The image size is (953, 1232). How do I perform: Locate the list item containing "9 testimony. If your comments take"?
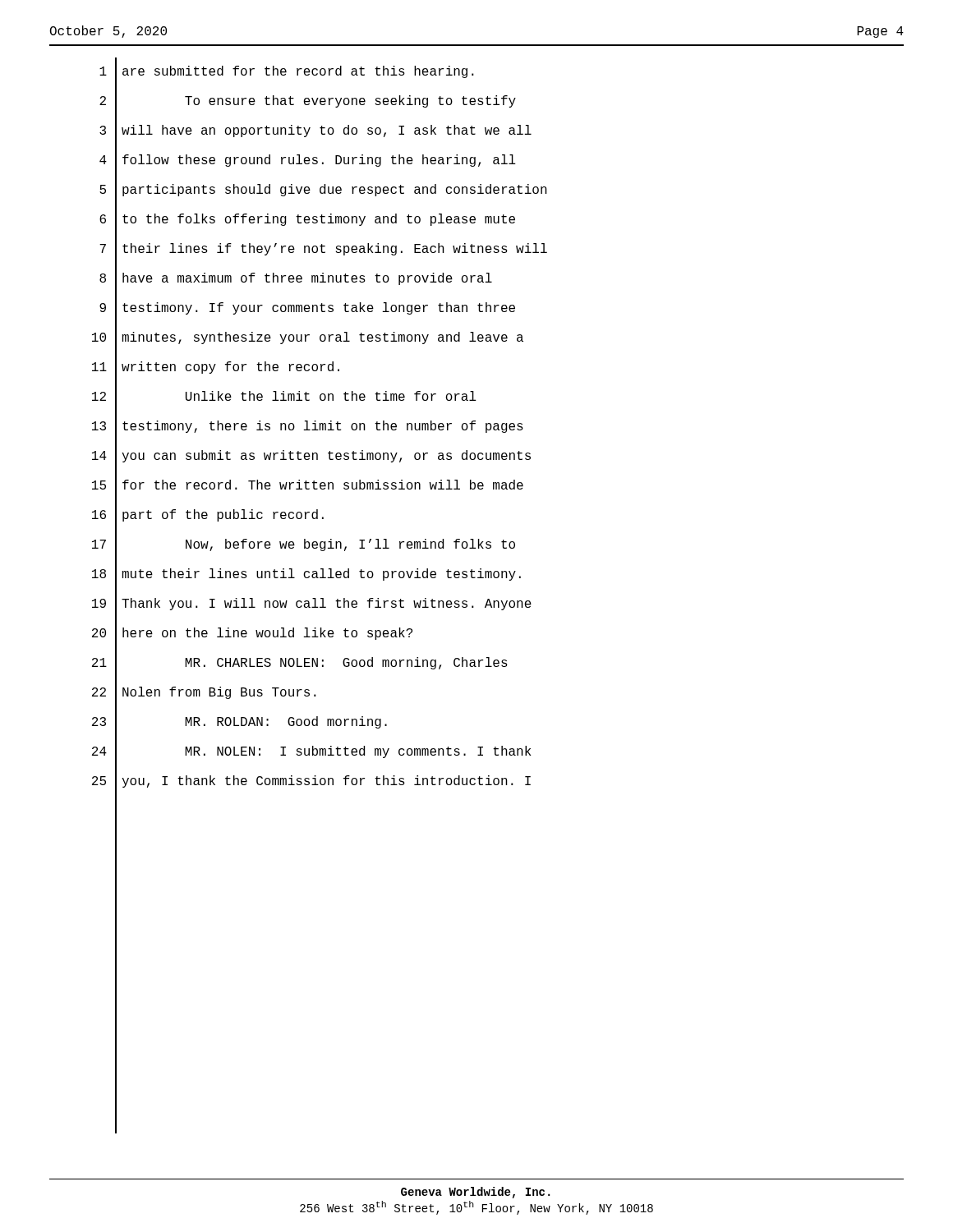(x=476, y=309)
